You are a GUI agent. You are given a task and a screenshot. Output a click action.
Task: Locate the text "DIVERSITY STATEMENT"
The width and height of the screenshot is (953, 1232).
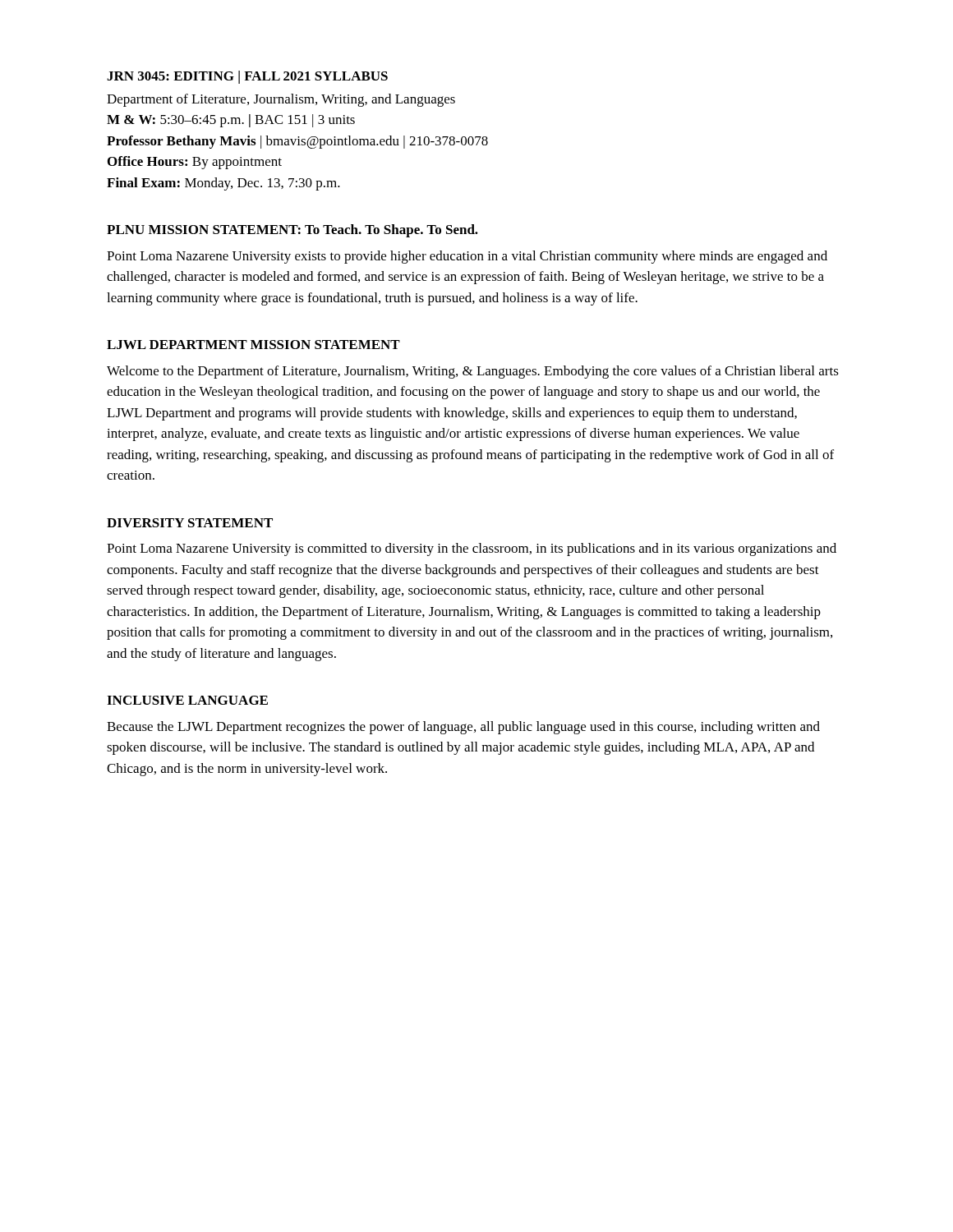[190, 523]
